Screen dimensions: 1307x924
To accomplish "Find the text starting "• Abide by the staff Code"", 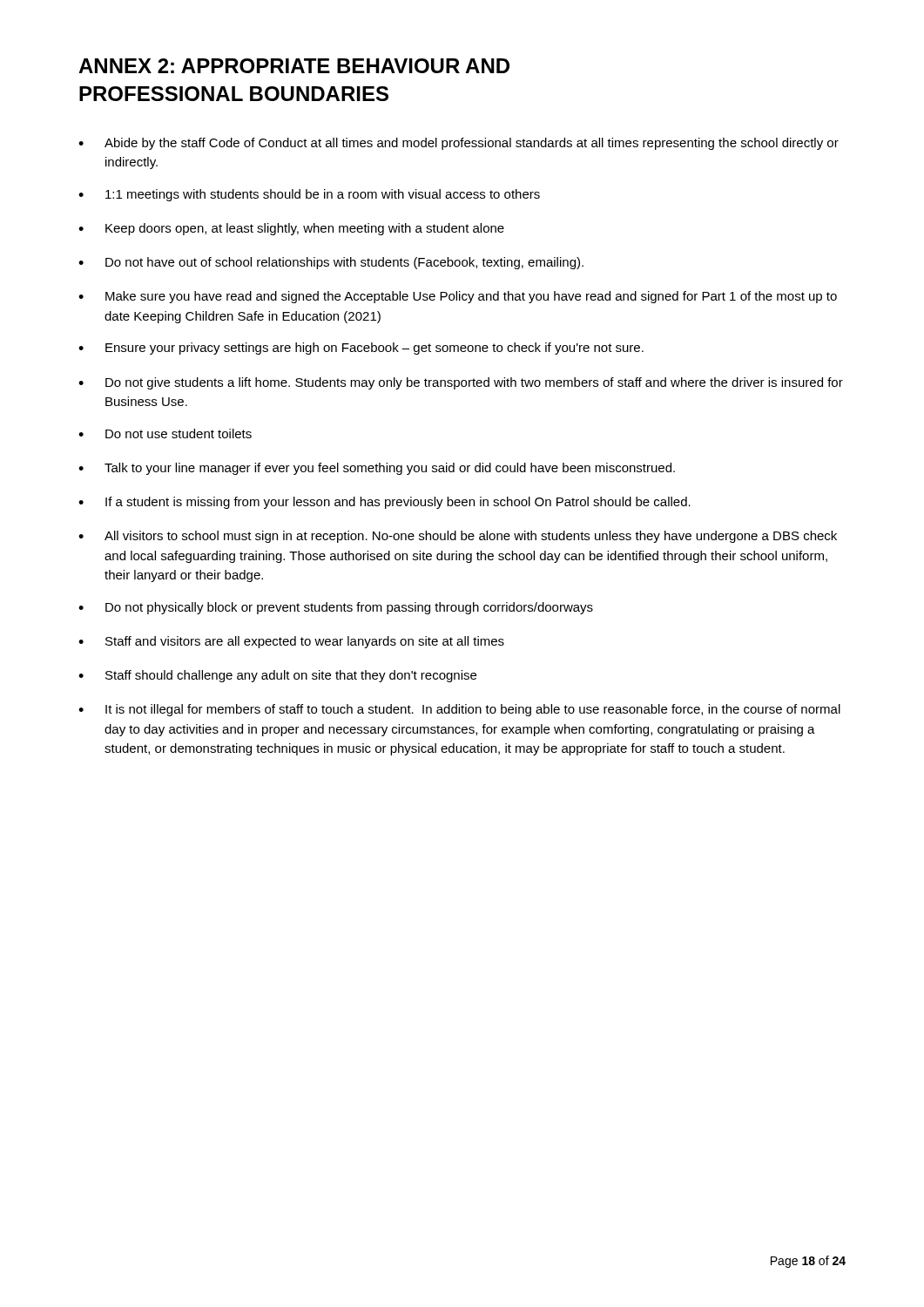I will tap(462, 153).
